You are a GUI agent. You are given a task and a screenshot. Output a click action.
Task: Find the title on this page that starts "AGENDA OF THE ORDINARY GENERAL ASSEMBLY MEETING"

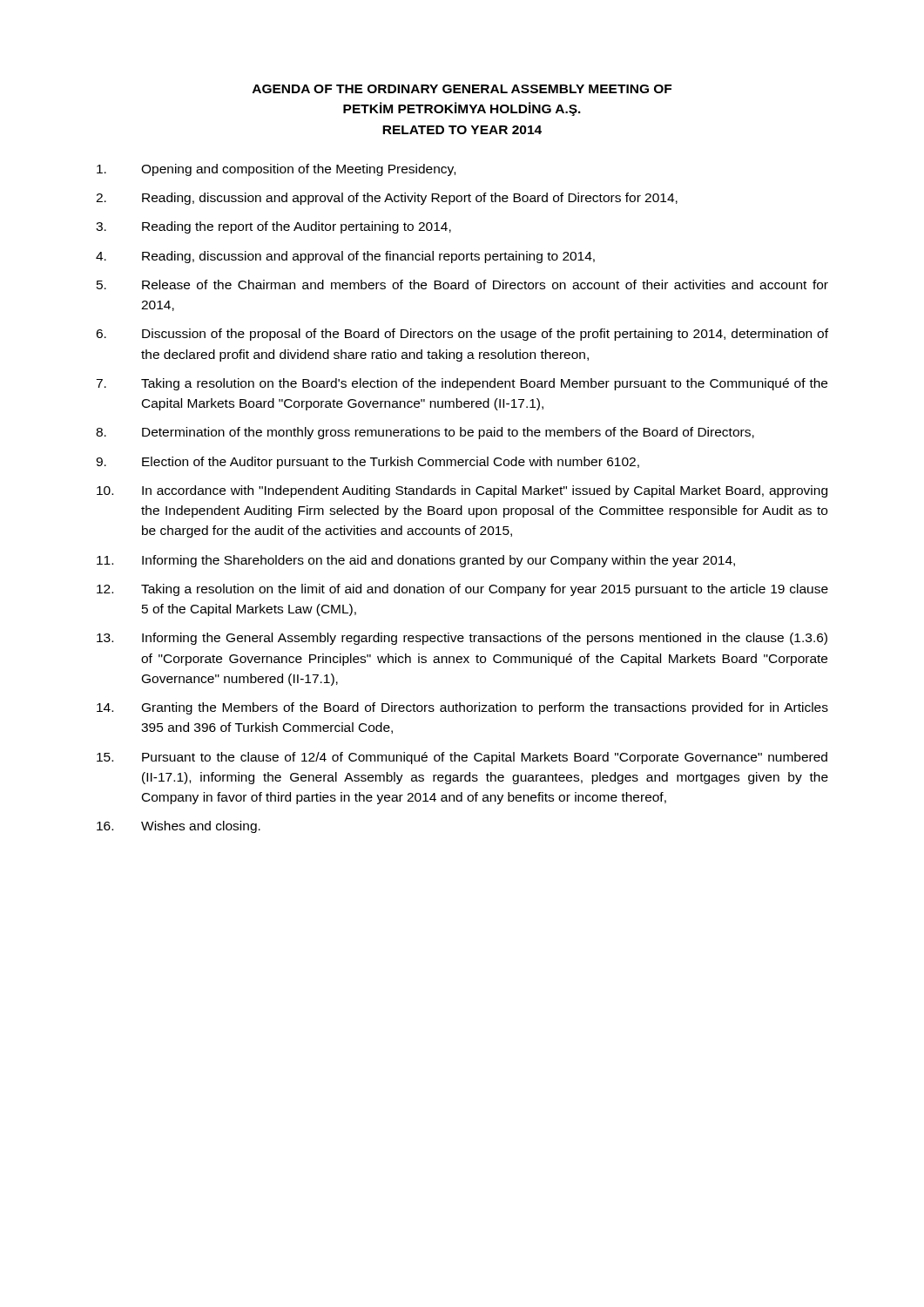pyautogui.click(x=462, y=109)
